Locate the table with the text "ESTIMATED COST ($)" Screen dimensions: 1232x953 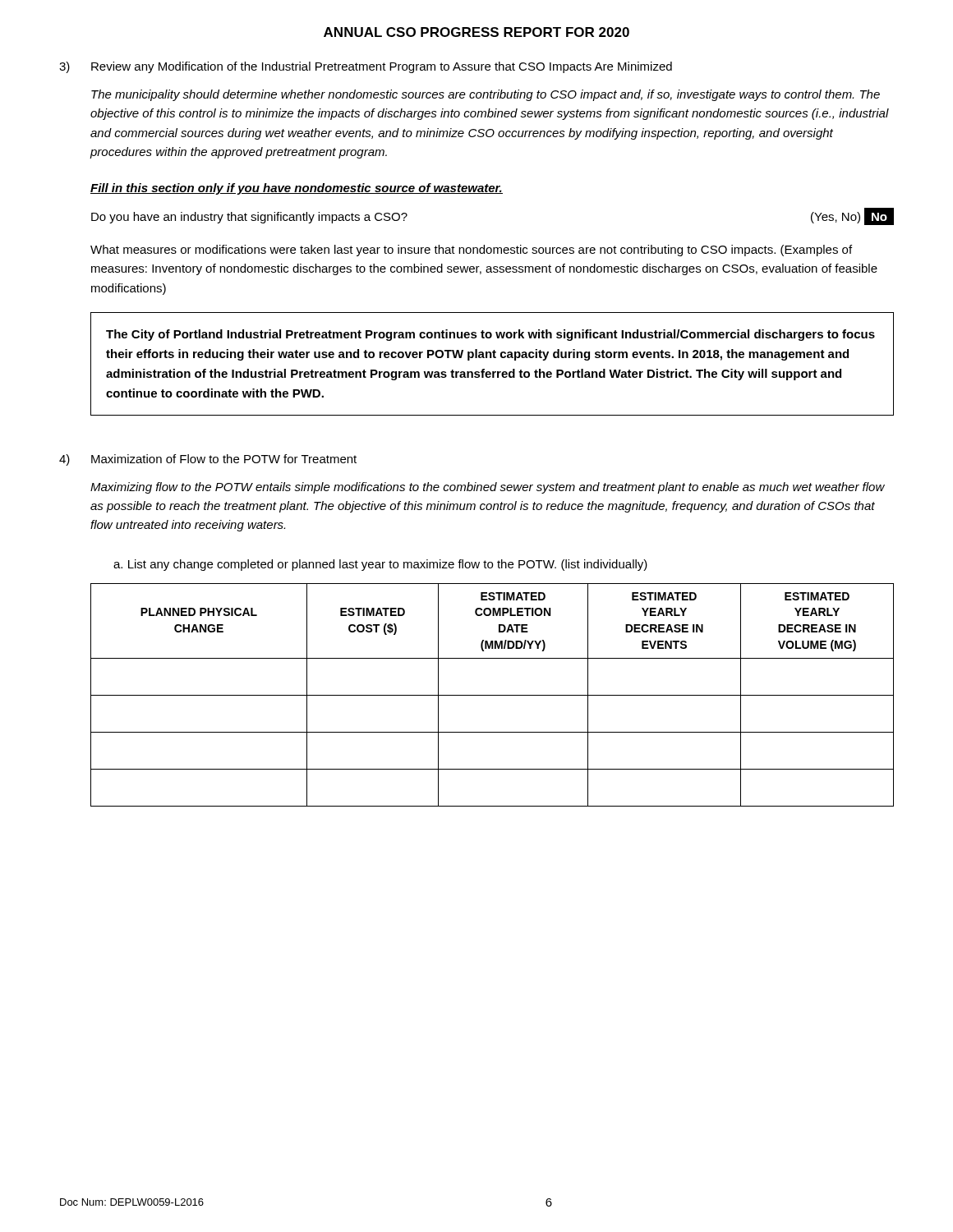pos(492,695)
